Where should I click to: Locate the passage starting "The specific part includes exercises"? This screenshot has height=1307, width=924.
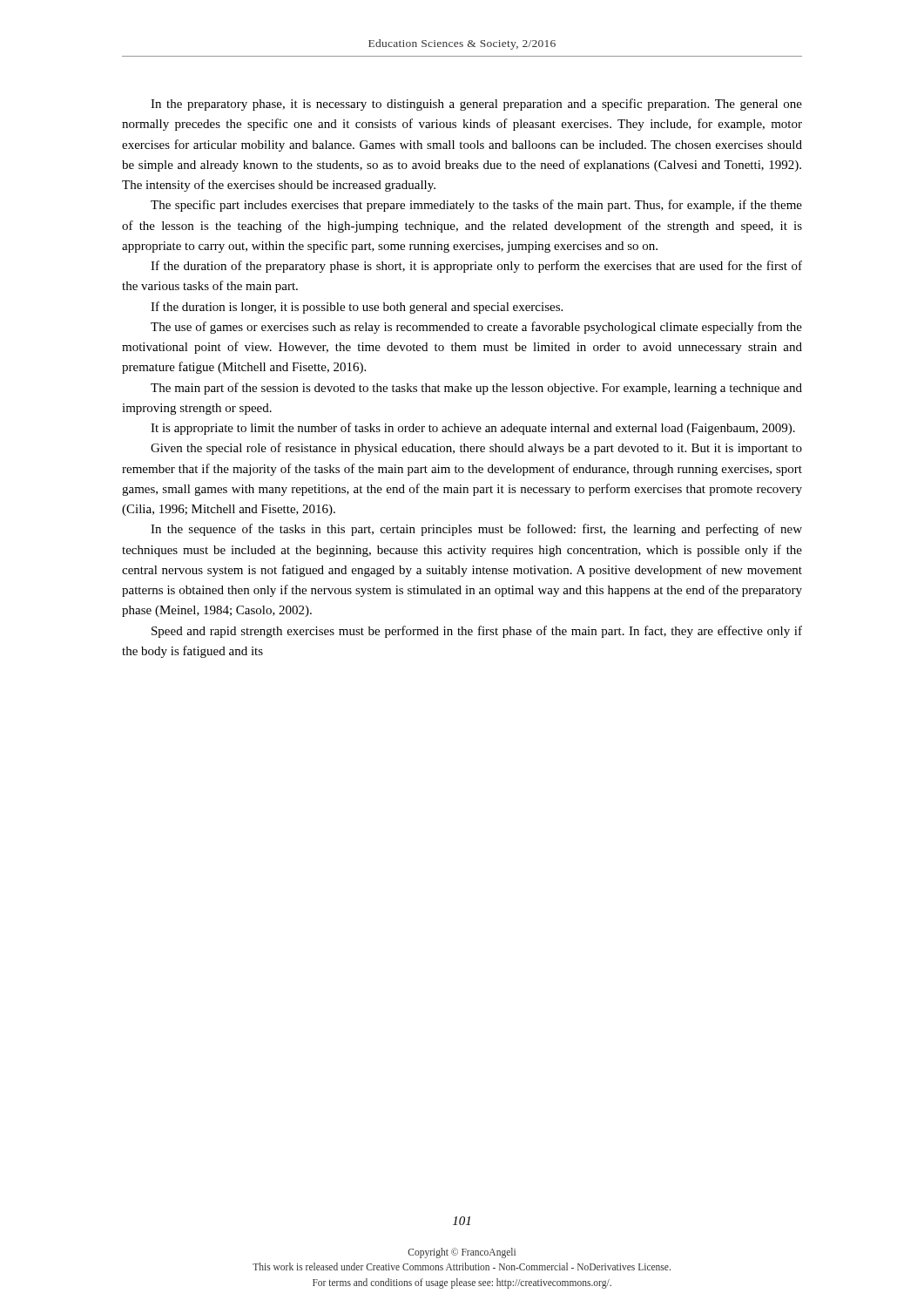tap(462, 226)
